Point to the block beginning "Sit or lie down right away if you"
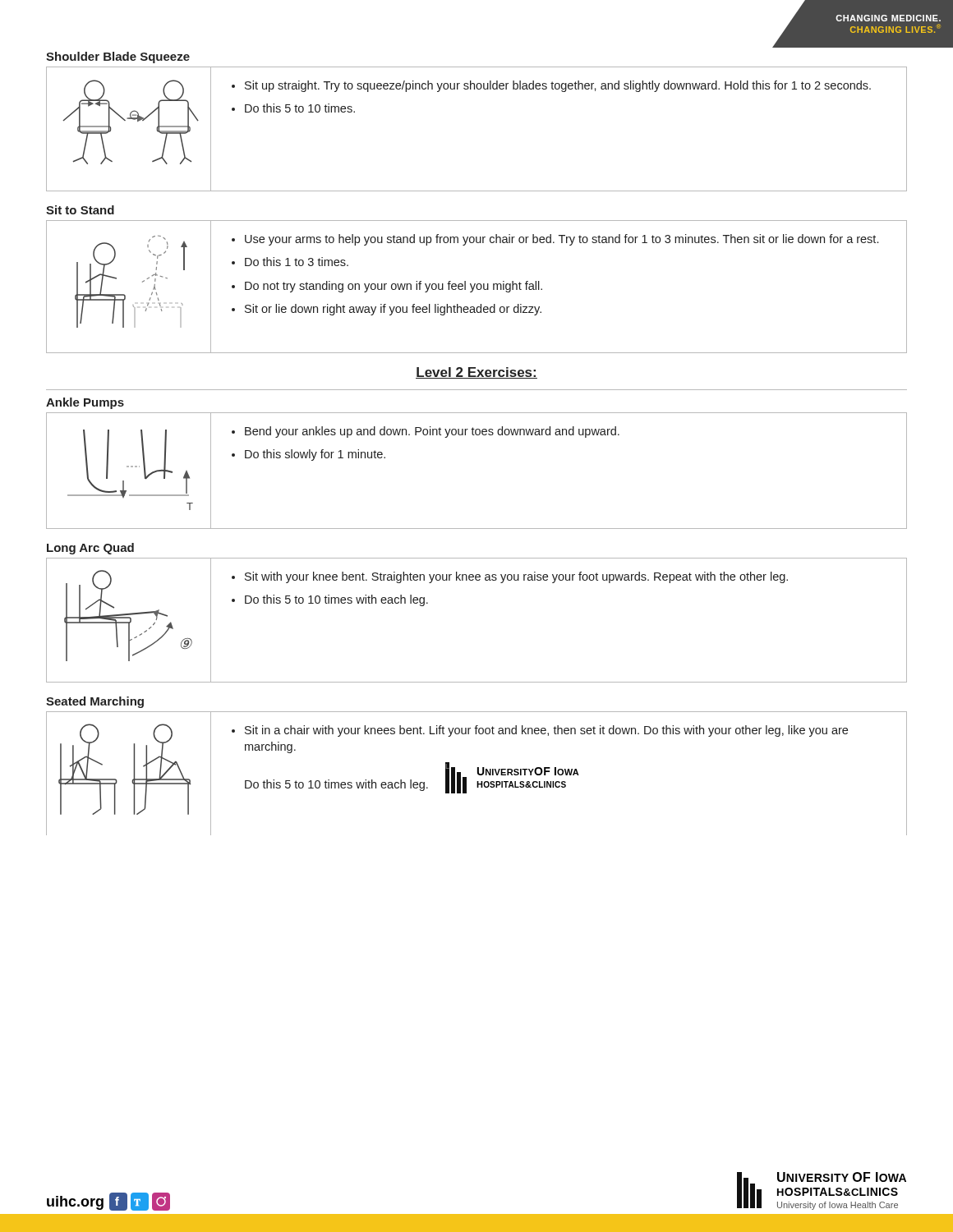The height and width of the screenshot is (1232, 953). point(393,309)
